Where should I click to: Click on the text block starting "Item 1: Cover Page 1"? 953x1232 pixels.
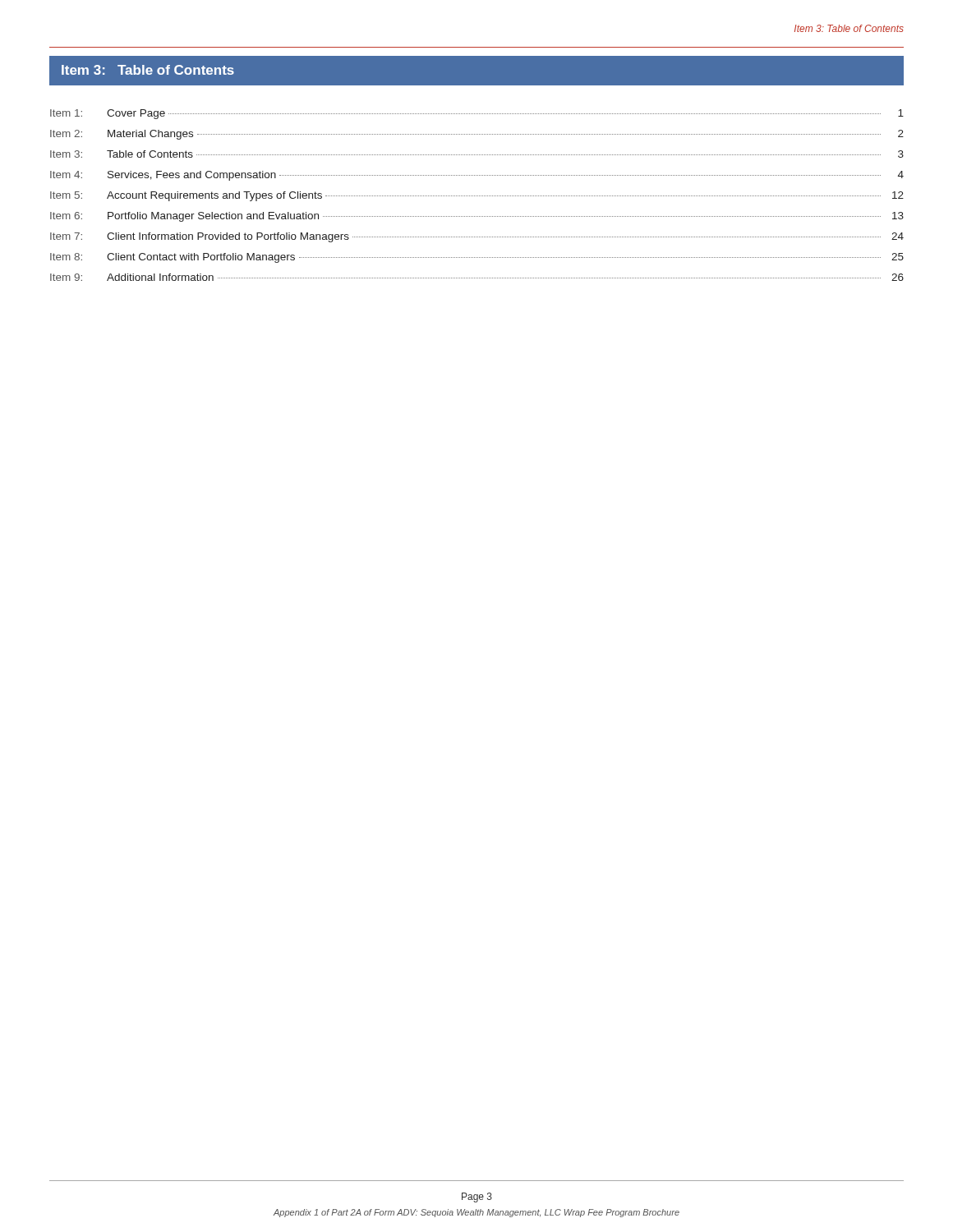coord(476,113)
